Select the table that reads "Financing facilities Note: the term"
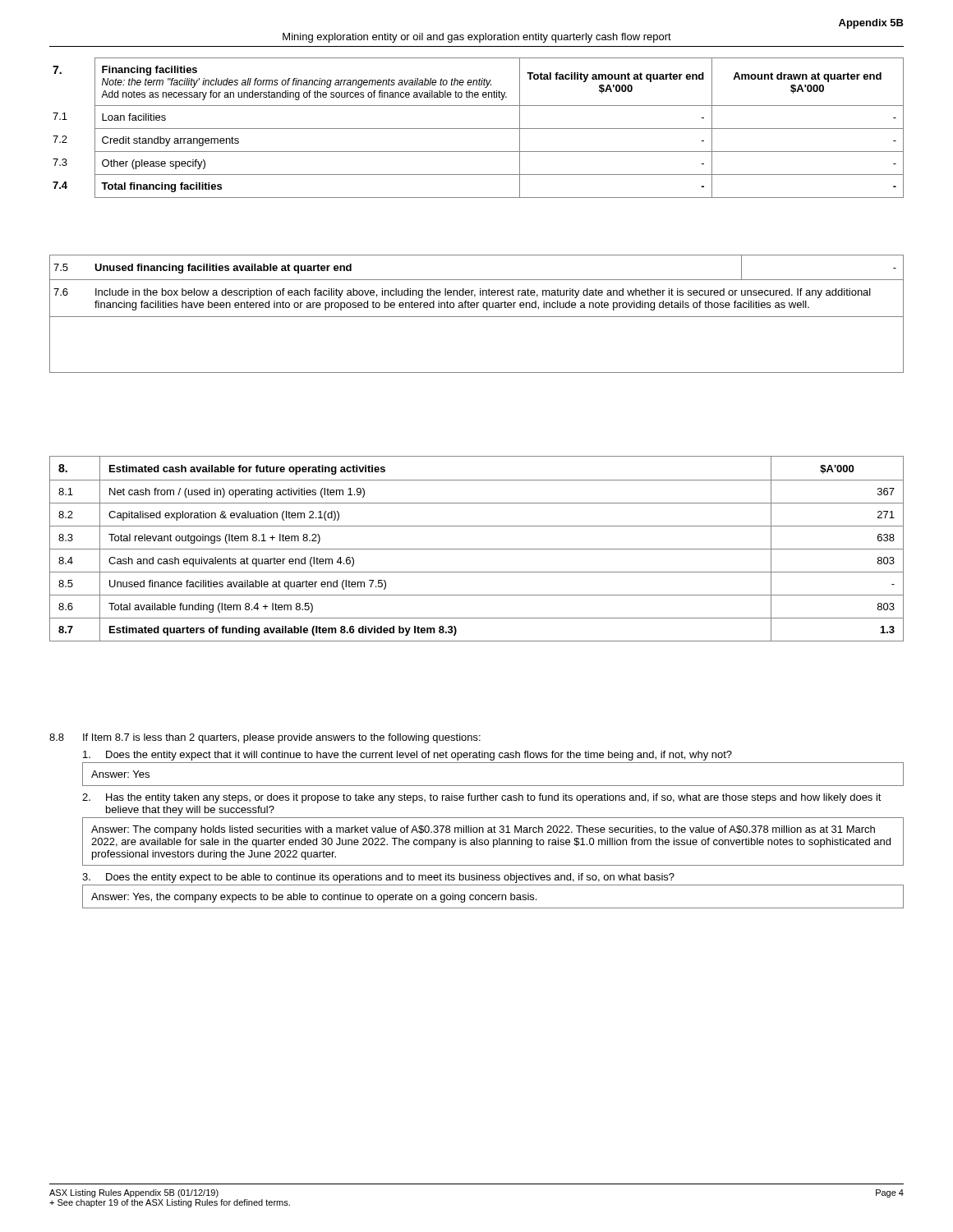Screen dimensions: 1232x953 click(x=476, y=128)
